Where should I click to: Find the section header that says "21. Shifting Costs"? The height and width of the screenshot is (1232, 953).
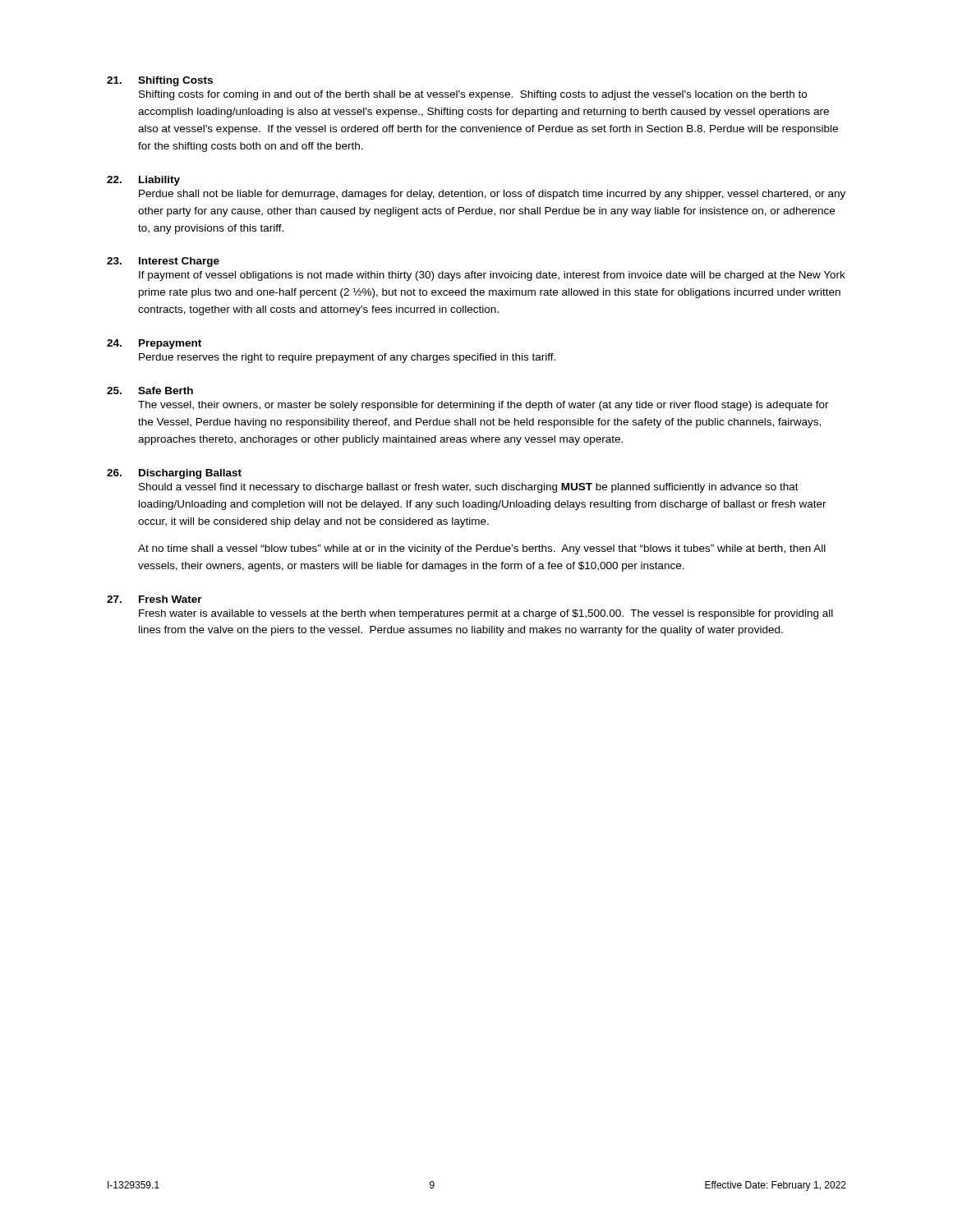[x=160, y=80]
